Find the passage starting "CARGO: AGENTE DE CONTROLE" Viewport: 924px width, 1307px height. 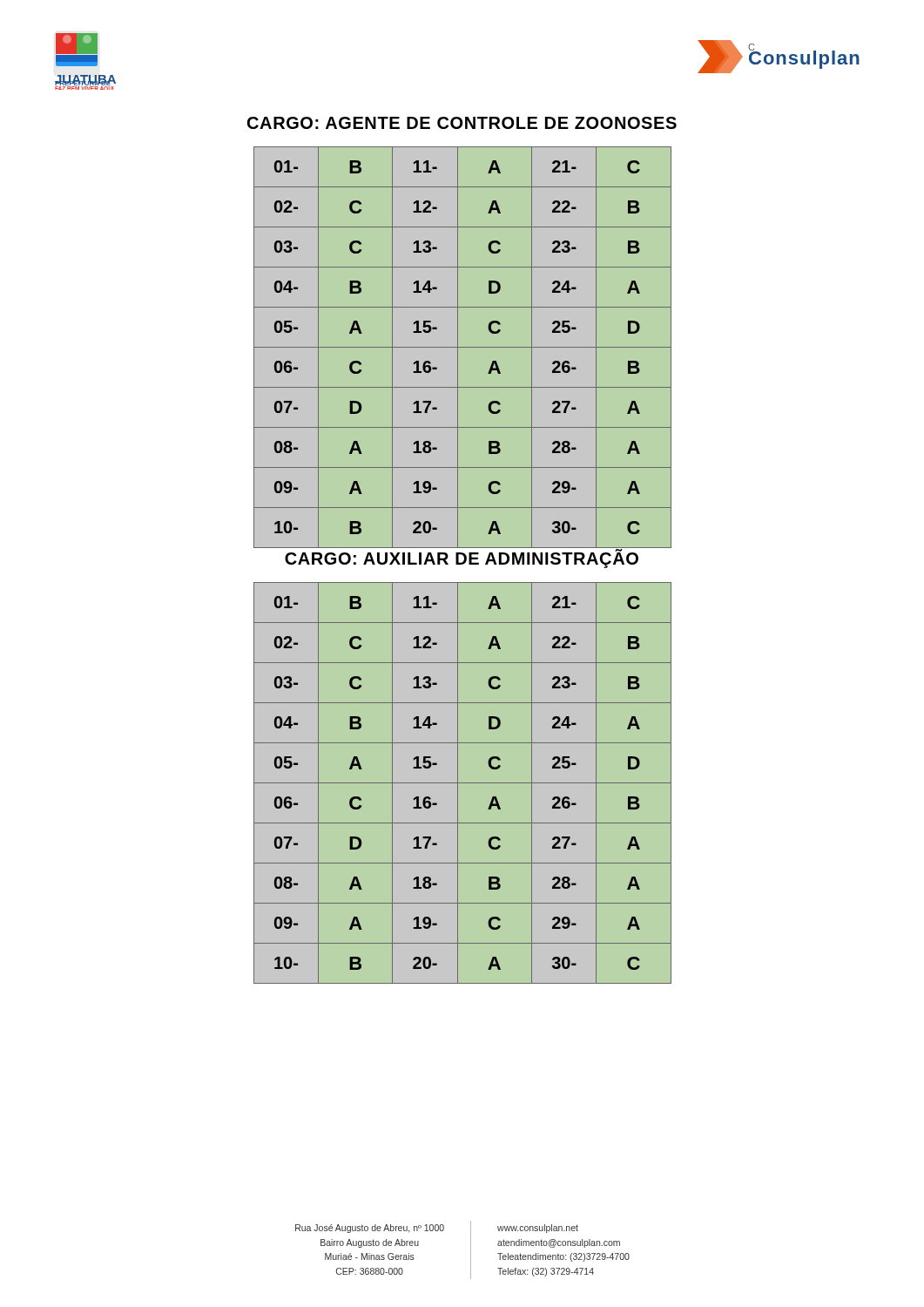pos(462,123)
